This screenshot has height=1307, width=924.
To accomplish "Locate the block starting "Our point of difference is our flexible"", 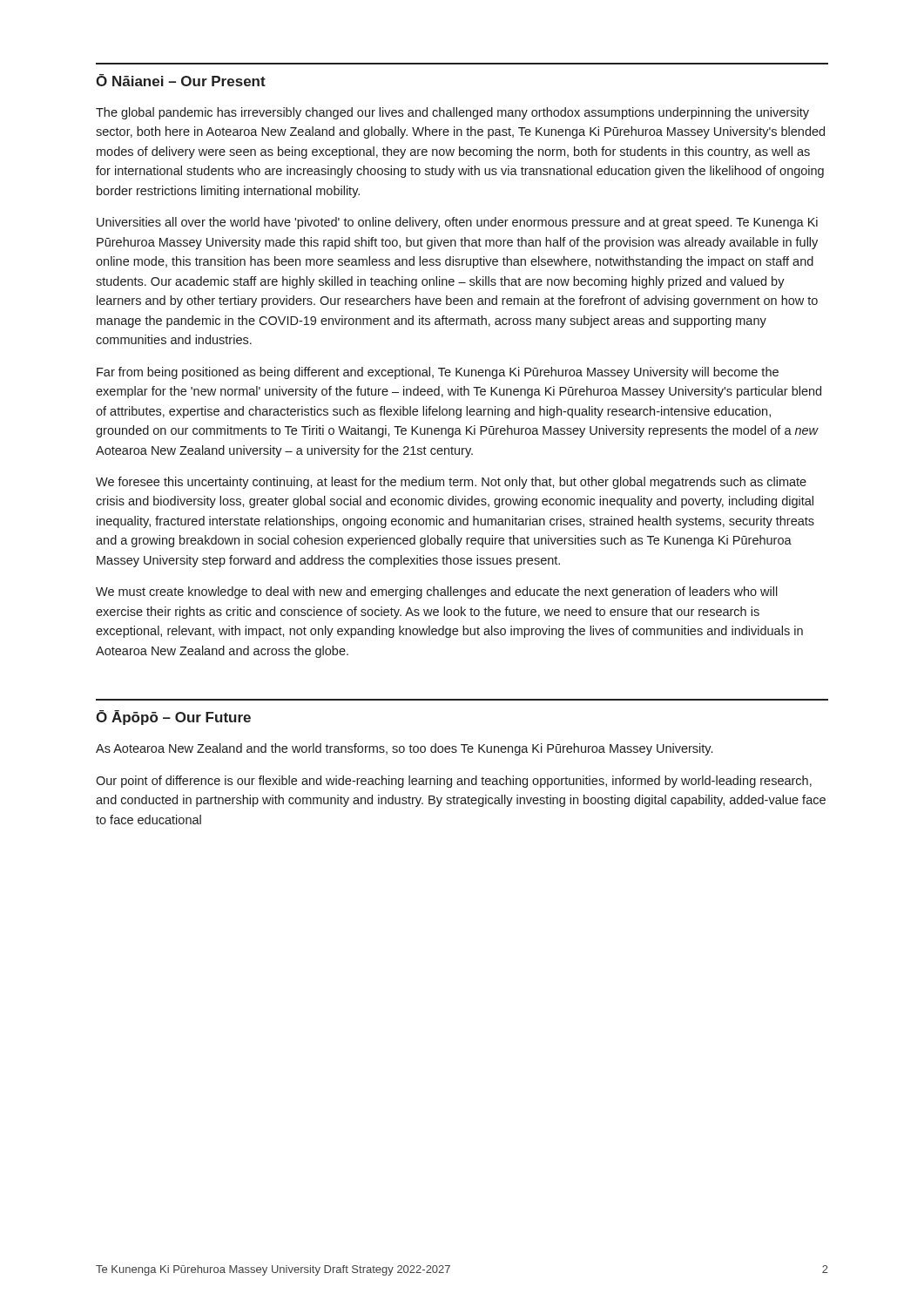I will click(x=461, y=800).
